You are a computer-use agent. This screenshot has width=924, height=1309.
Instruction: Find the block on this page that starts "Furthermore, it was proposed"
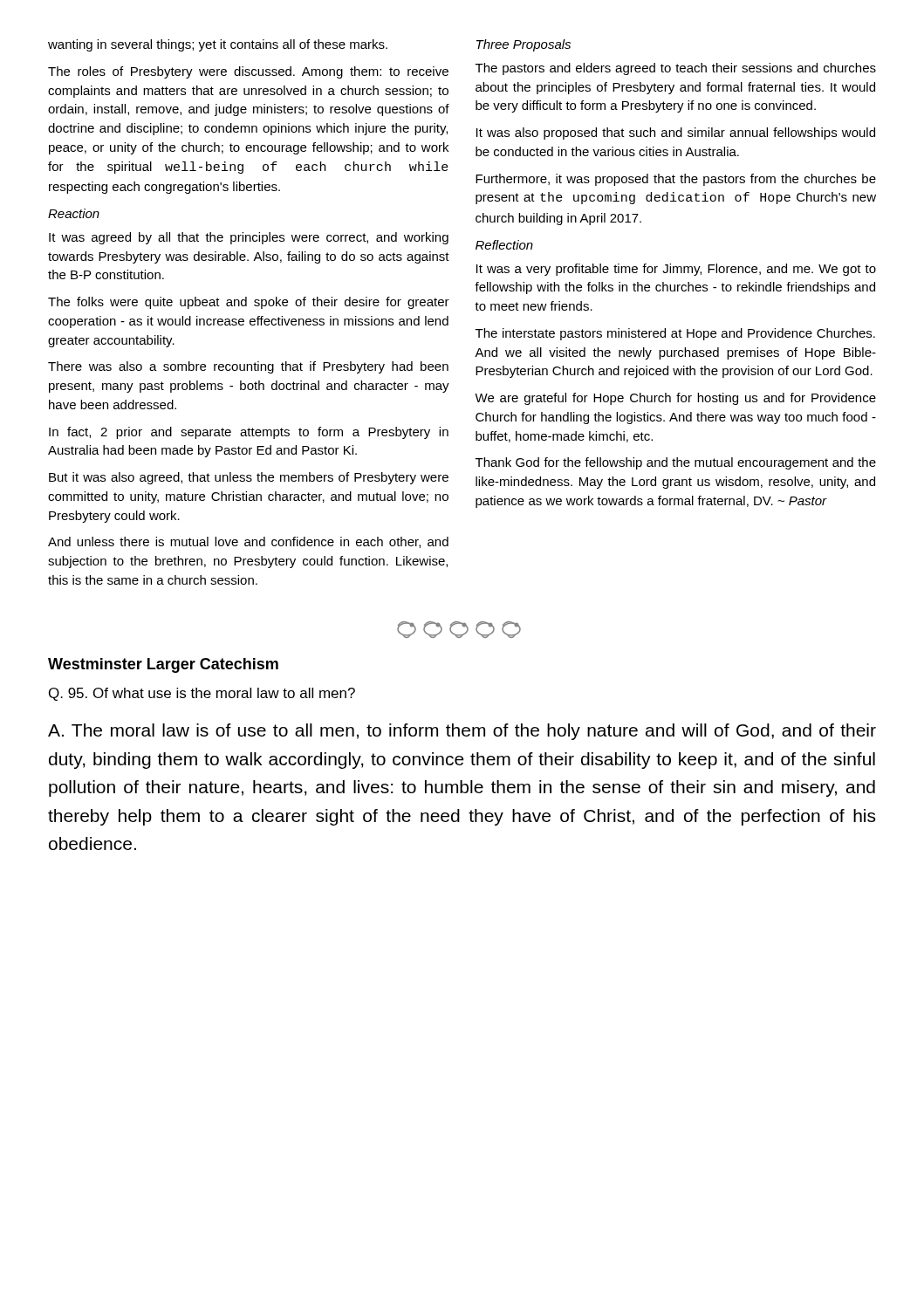click(x=676, y=198)
